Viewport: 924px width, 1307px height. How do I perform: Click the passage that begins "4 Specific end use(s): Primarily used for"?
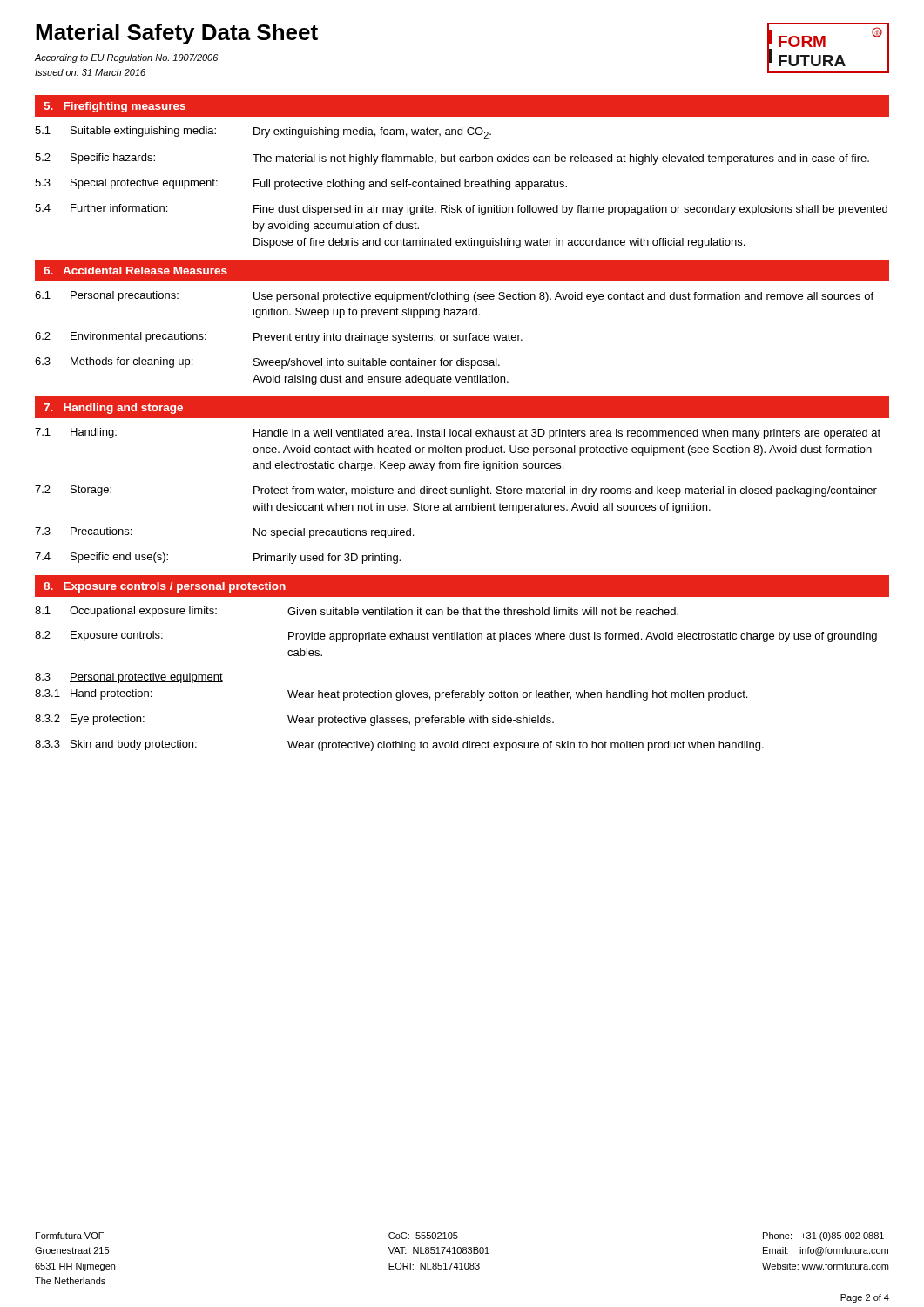tap(121, 558)
